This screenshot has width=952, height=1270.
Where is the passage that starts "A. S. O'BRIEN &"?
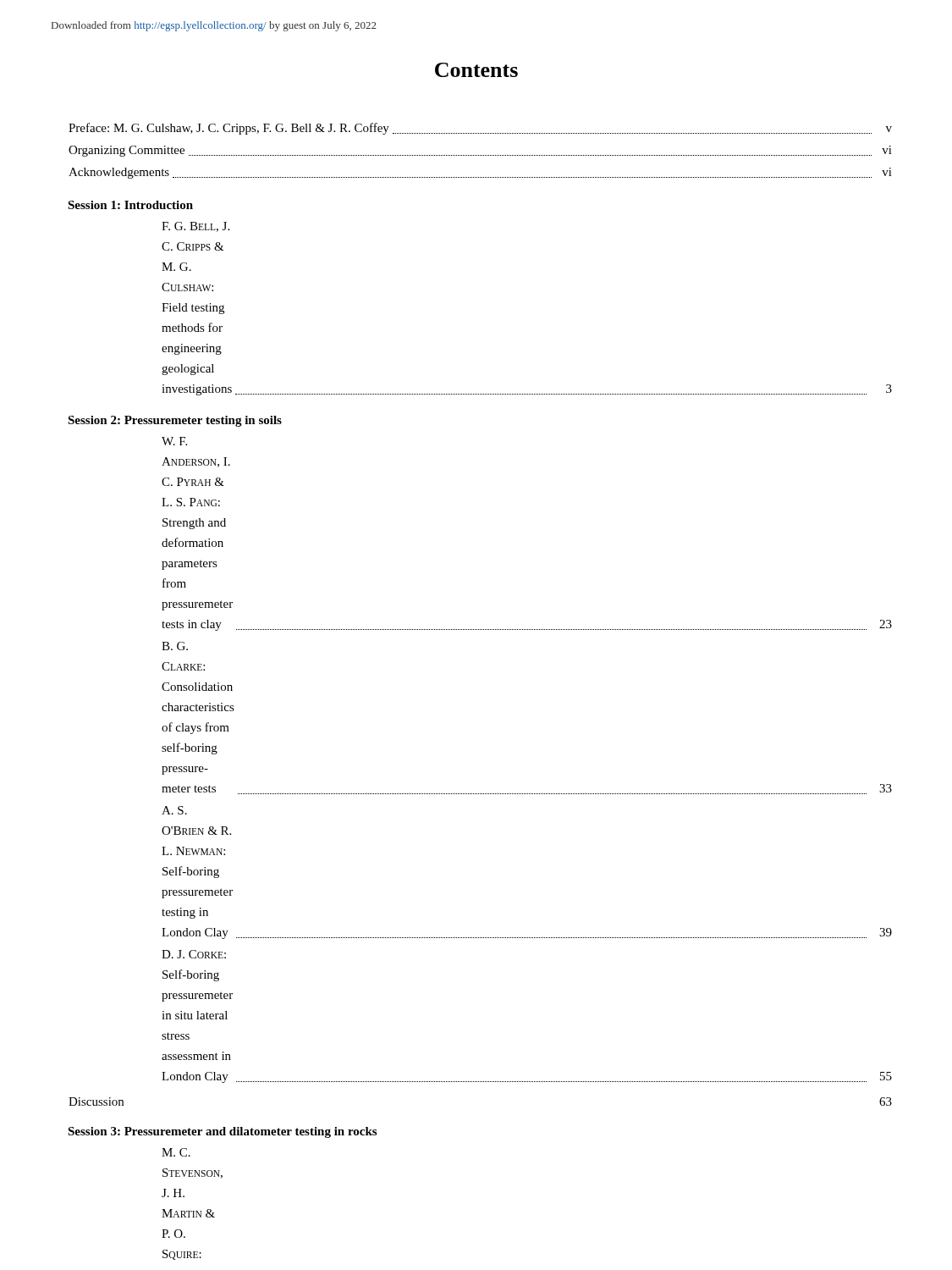coord(174,810)
